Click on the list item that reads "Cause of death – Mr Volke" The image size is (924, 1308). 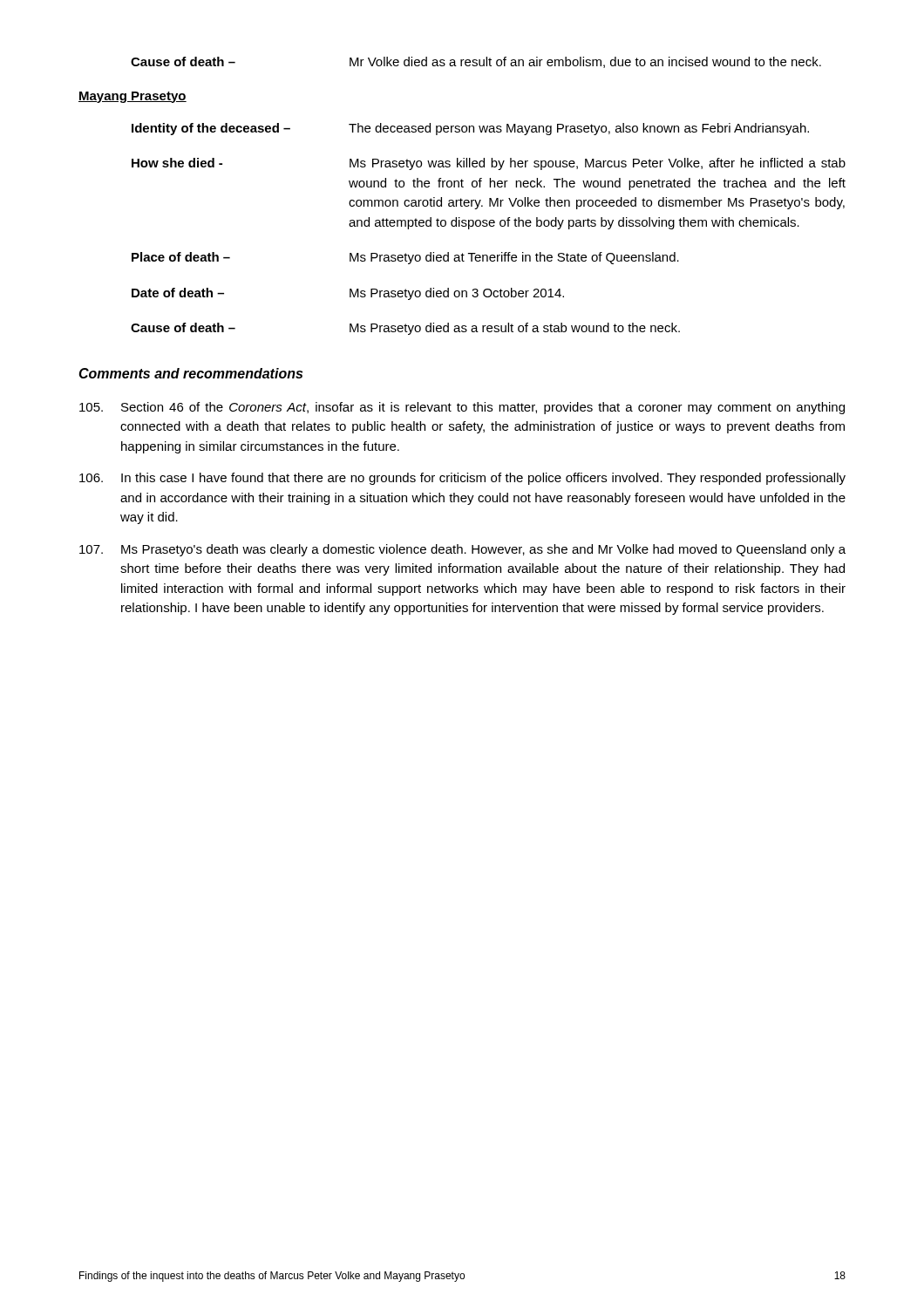click(488, 62)
